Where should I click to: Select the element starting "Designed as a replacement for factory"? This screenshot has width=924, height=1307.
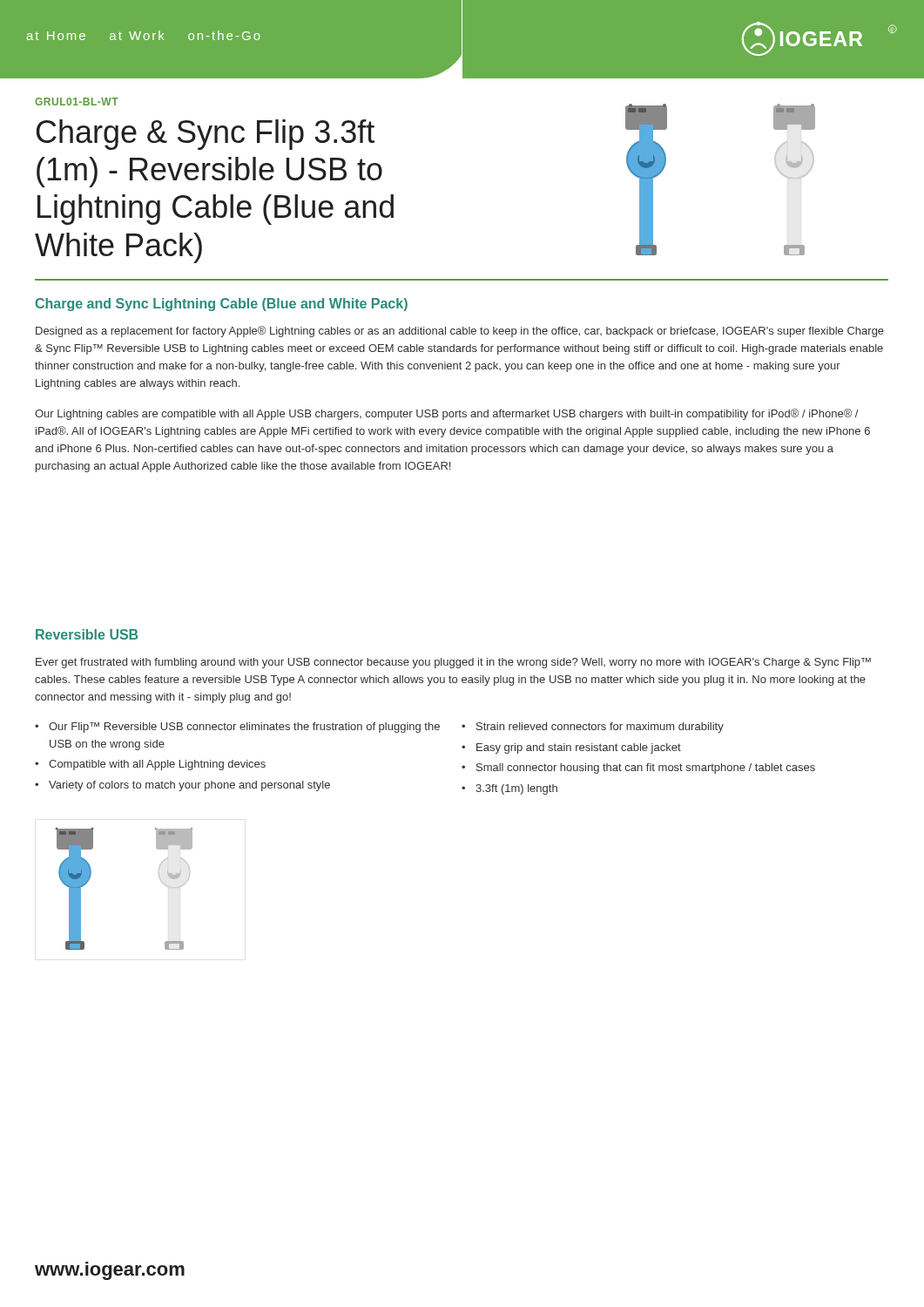pos(459,357)
